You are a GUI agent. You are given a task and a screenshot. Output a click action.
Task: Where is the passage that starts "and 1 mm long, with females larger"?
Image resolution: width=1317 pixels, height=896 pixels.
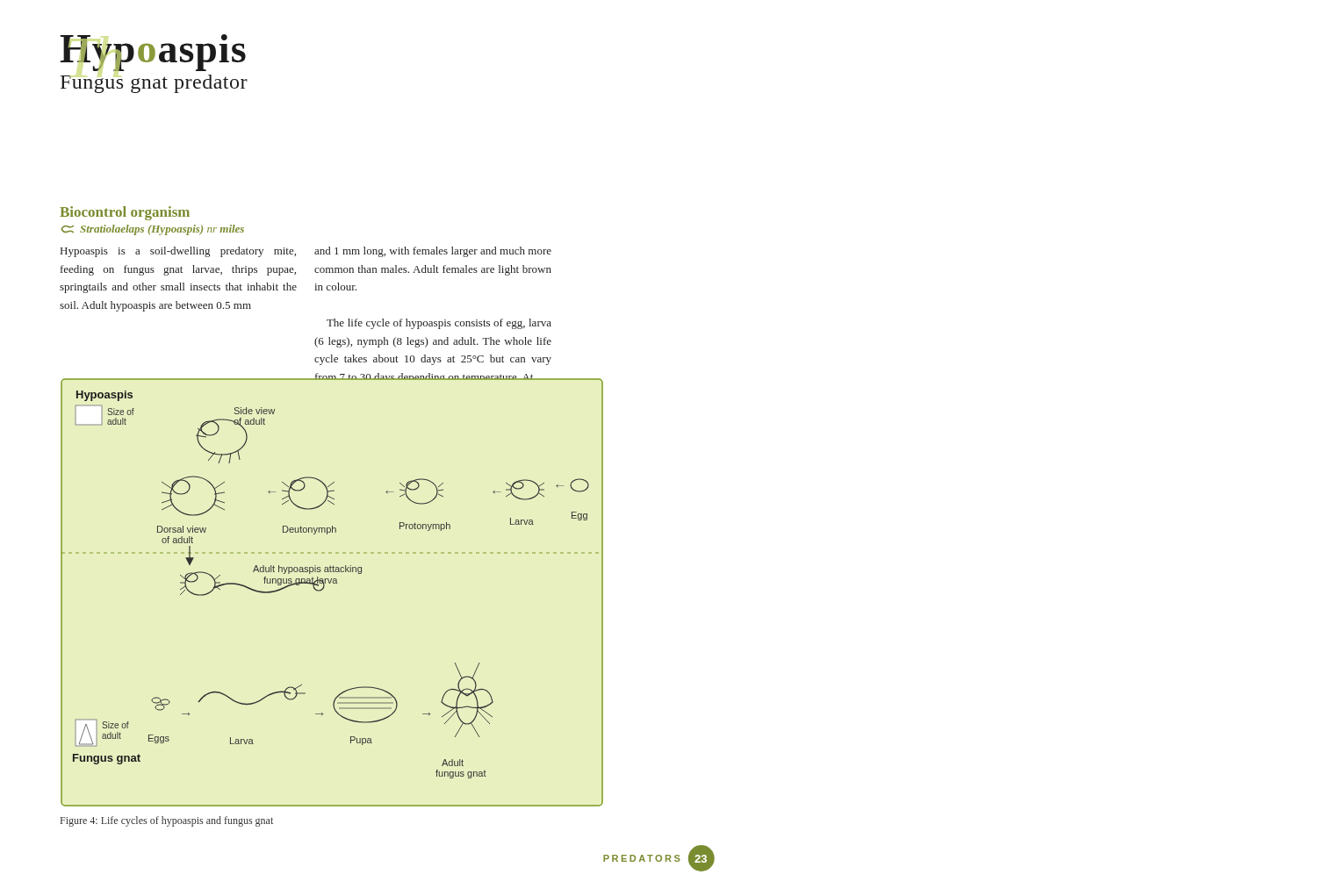tap(433, 314)
